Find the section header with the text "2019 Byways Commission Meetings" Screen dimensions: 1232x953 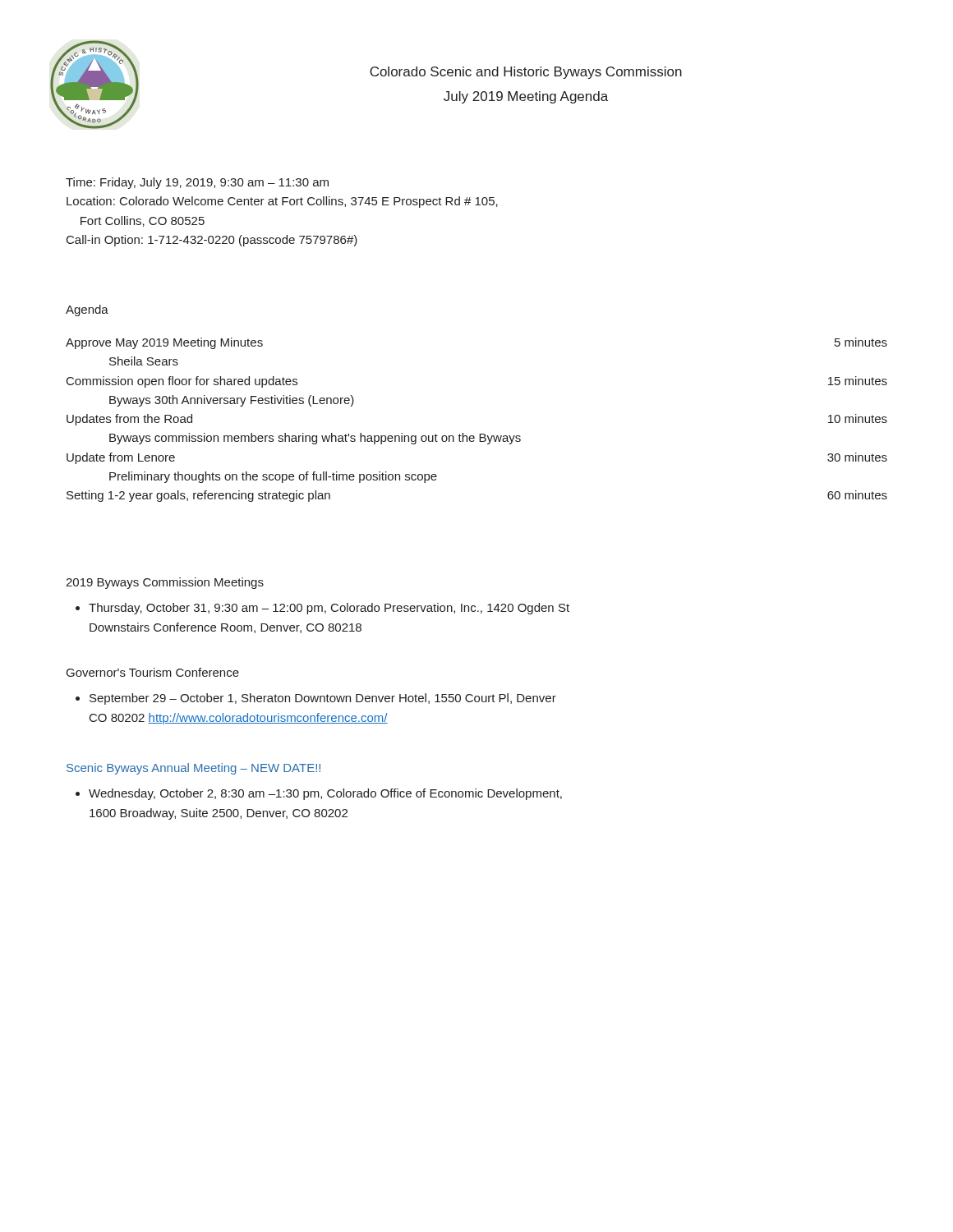point(165,582)
